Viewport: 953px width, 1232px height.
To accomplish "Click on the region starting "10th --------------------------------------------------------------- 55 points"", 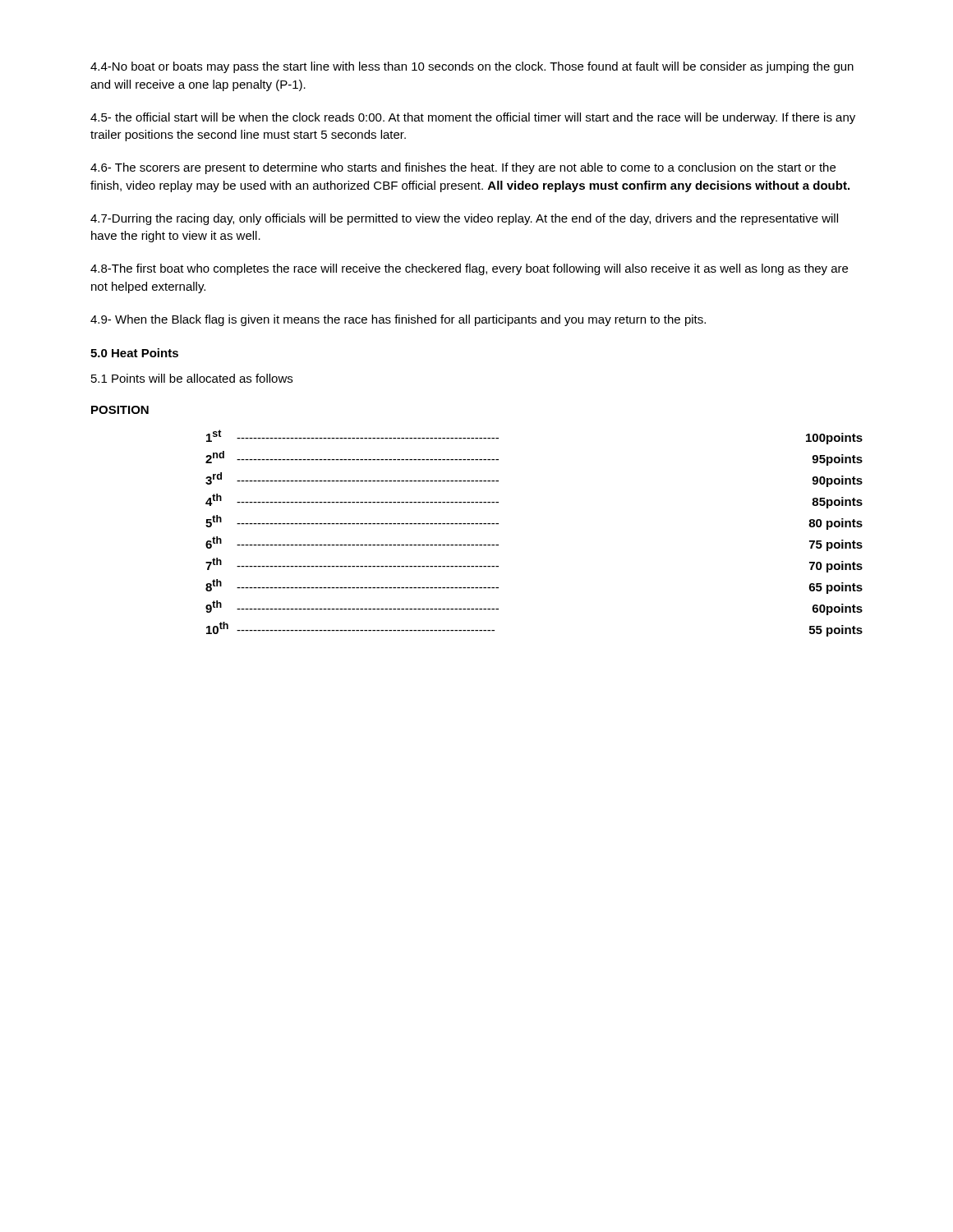I will (x=216, y=628).
